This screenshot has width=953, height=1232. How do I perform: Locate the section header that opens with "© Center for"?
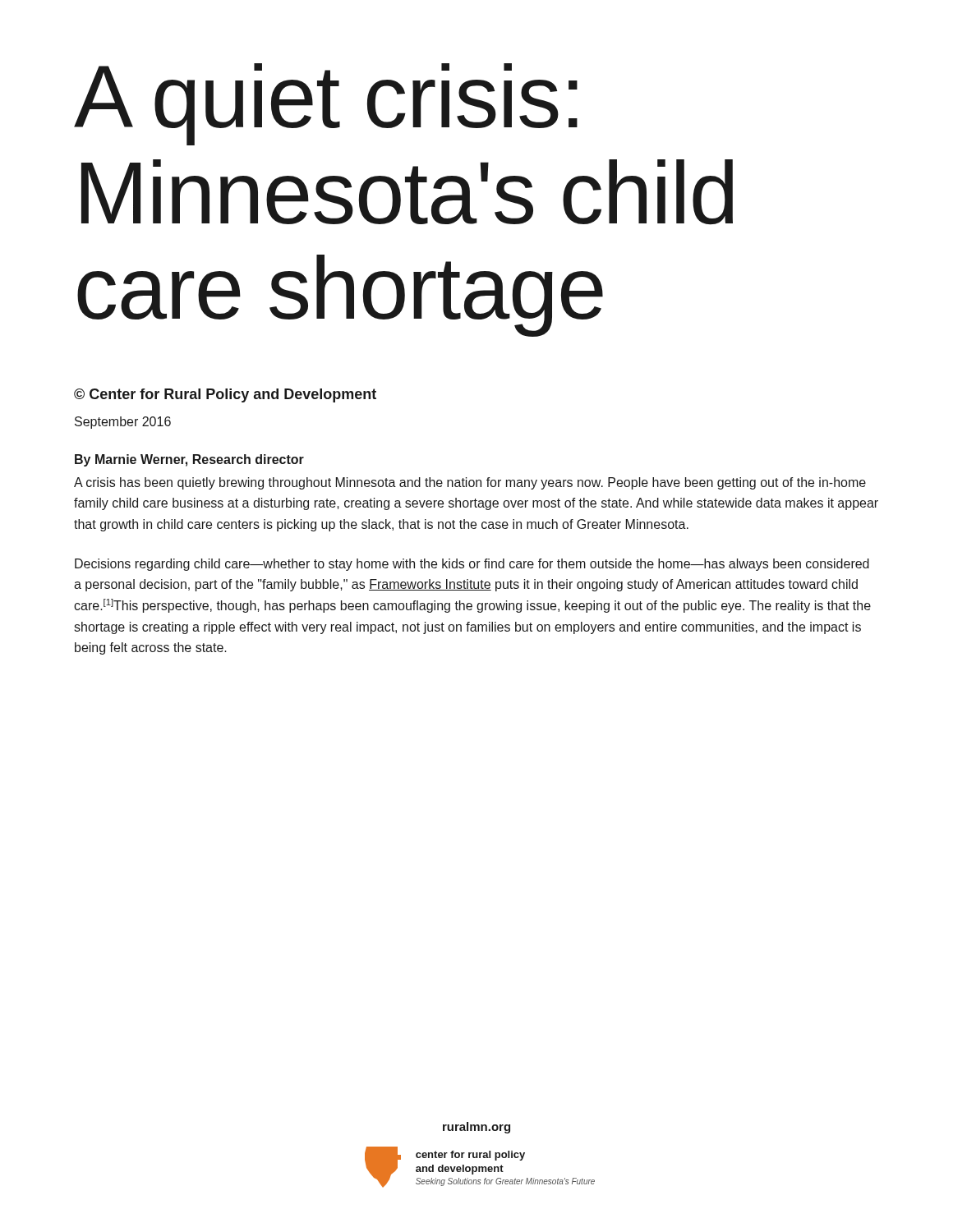225,394
